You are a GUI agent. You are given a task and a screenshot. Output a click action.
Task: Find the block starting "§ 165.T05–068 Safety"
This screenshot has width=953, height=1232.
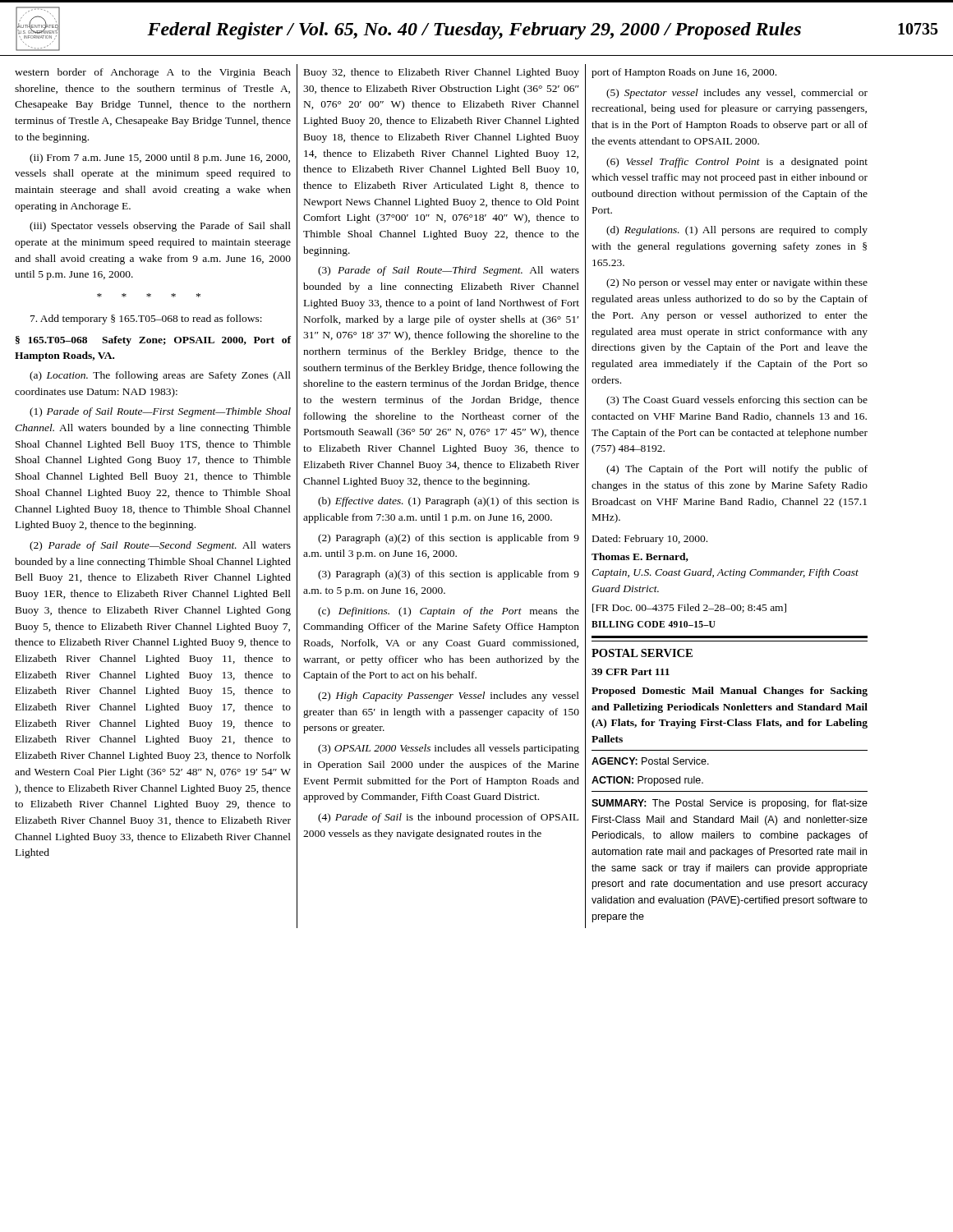click(x=153, y=347)
